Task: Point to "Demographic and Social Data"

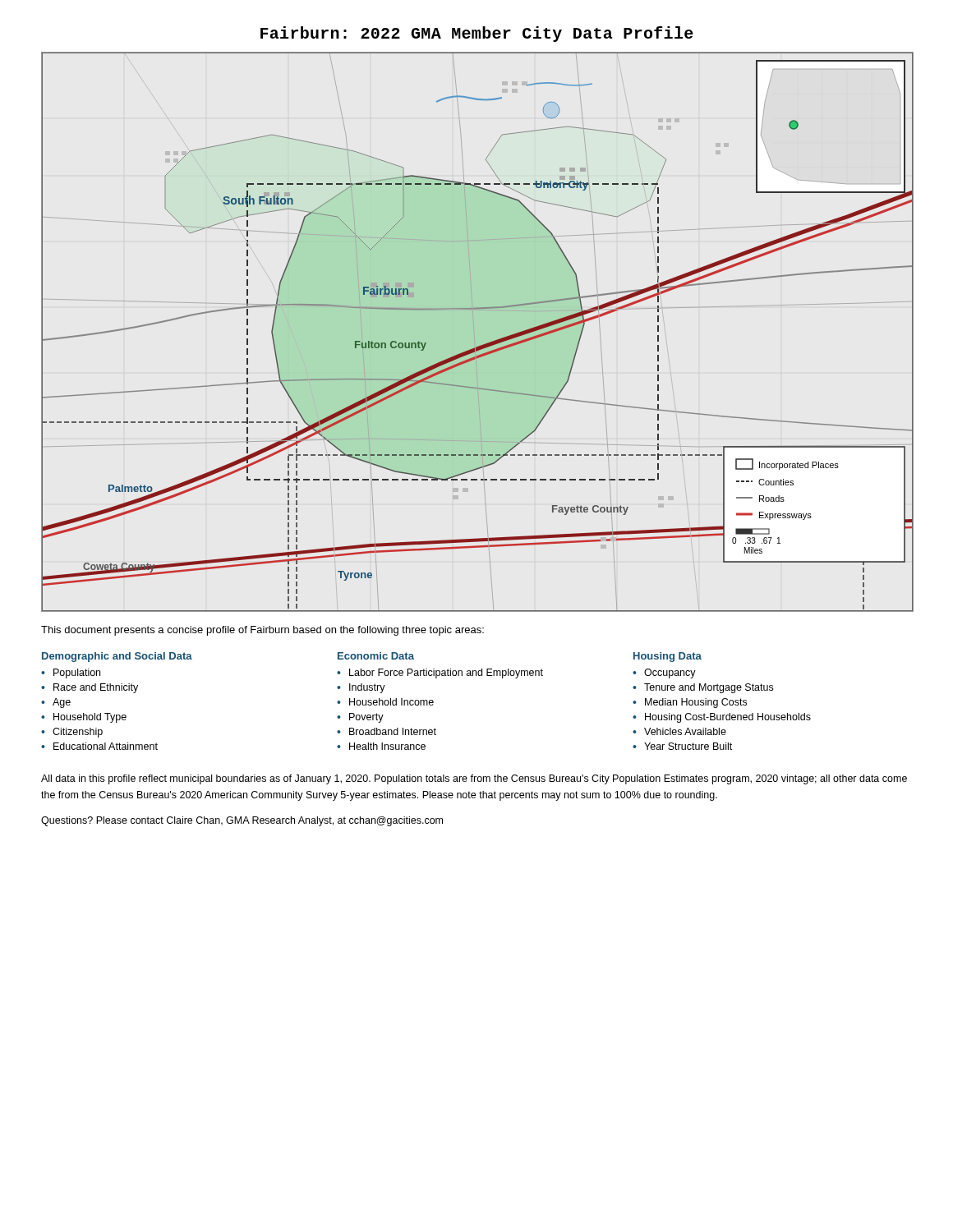Action: (x=181, y=655)
